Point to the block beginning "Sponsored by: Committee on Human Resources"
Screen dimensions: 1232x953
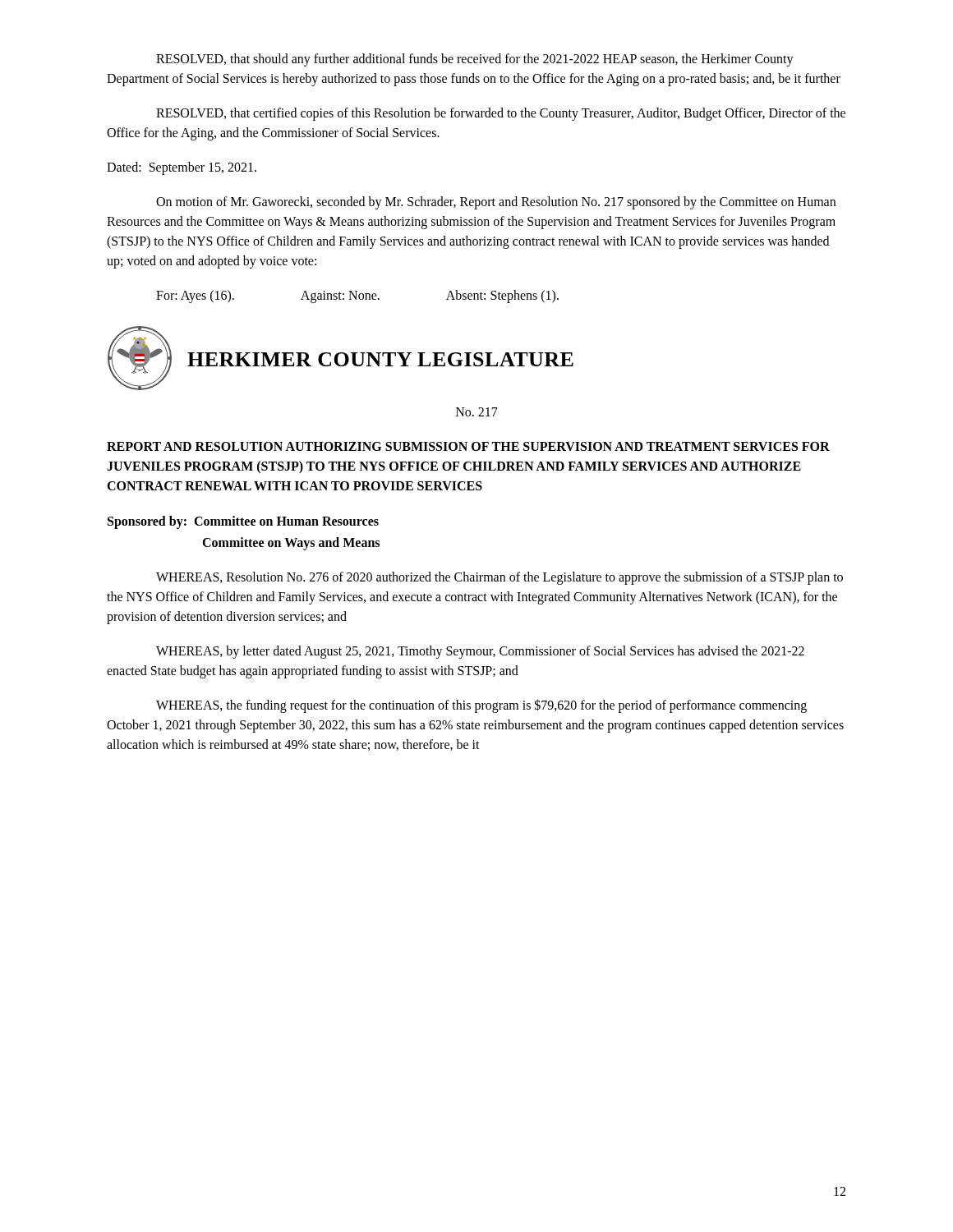pos(243,532)
